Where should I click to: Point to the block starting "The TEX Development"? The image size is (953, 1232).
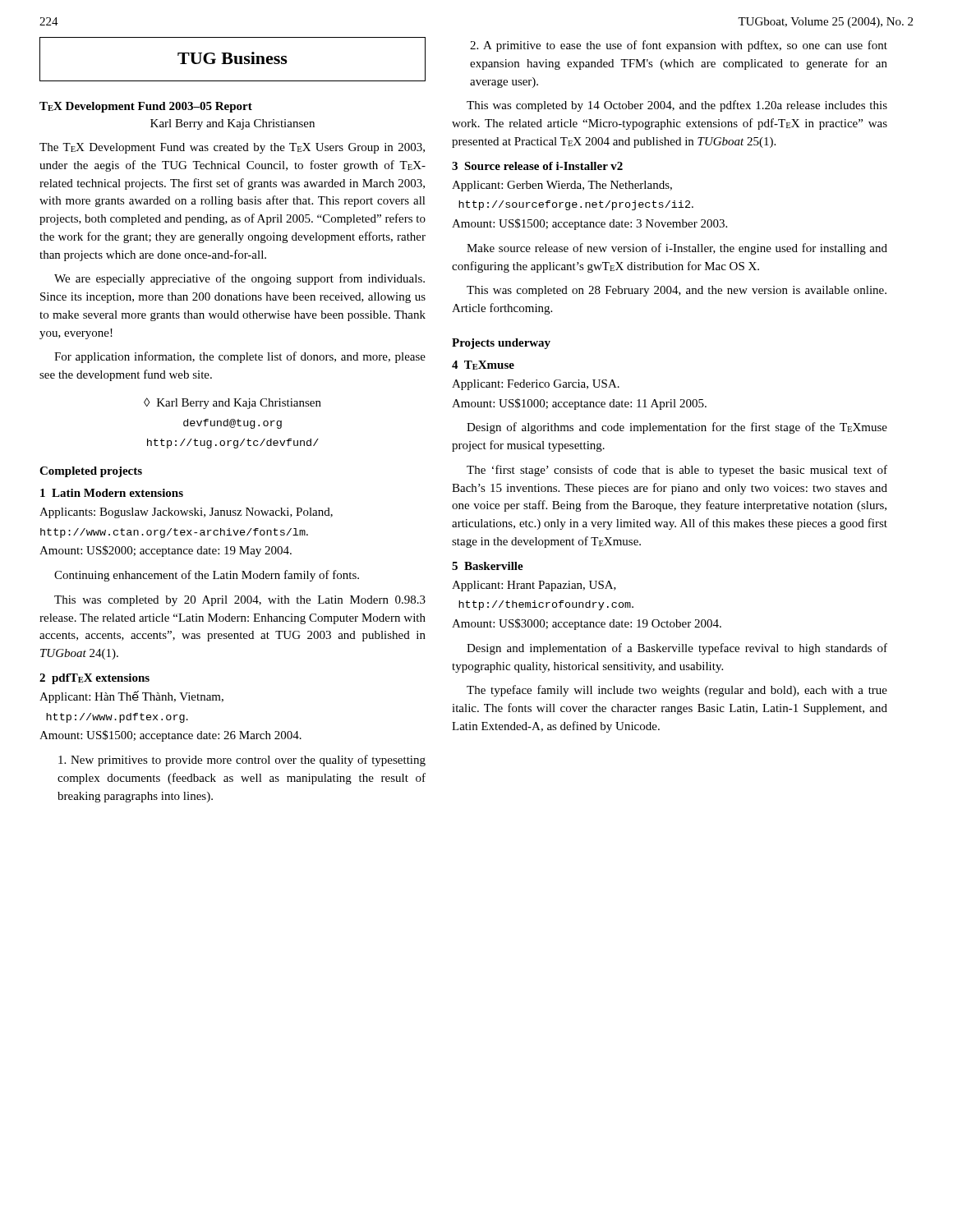233,201
